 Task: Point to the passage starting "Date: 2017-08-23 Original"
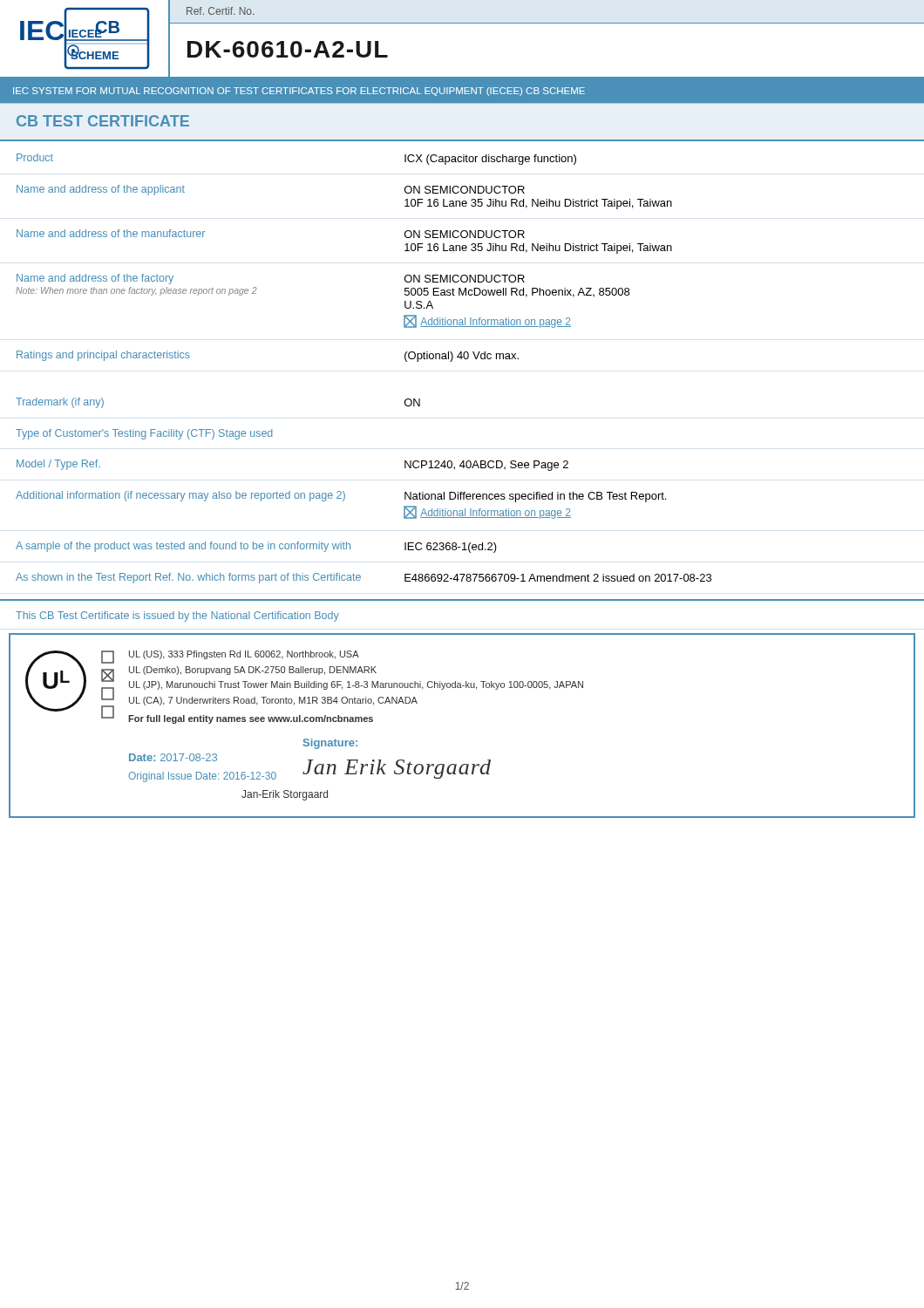click(202, 766)
